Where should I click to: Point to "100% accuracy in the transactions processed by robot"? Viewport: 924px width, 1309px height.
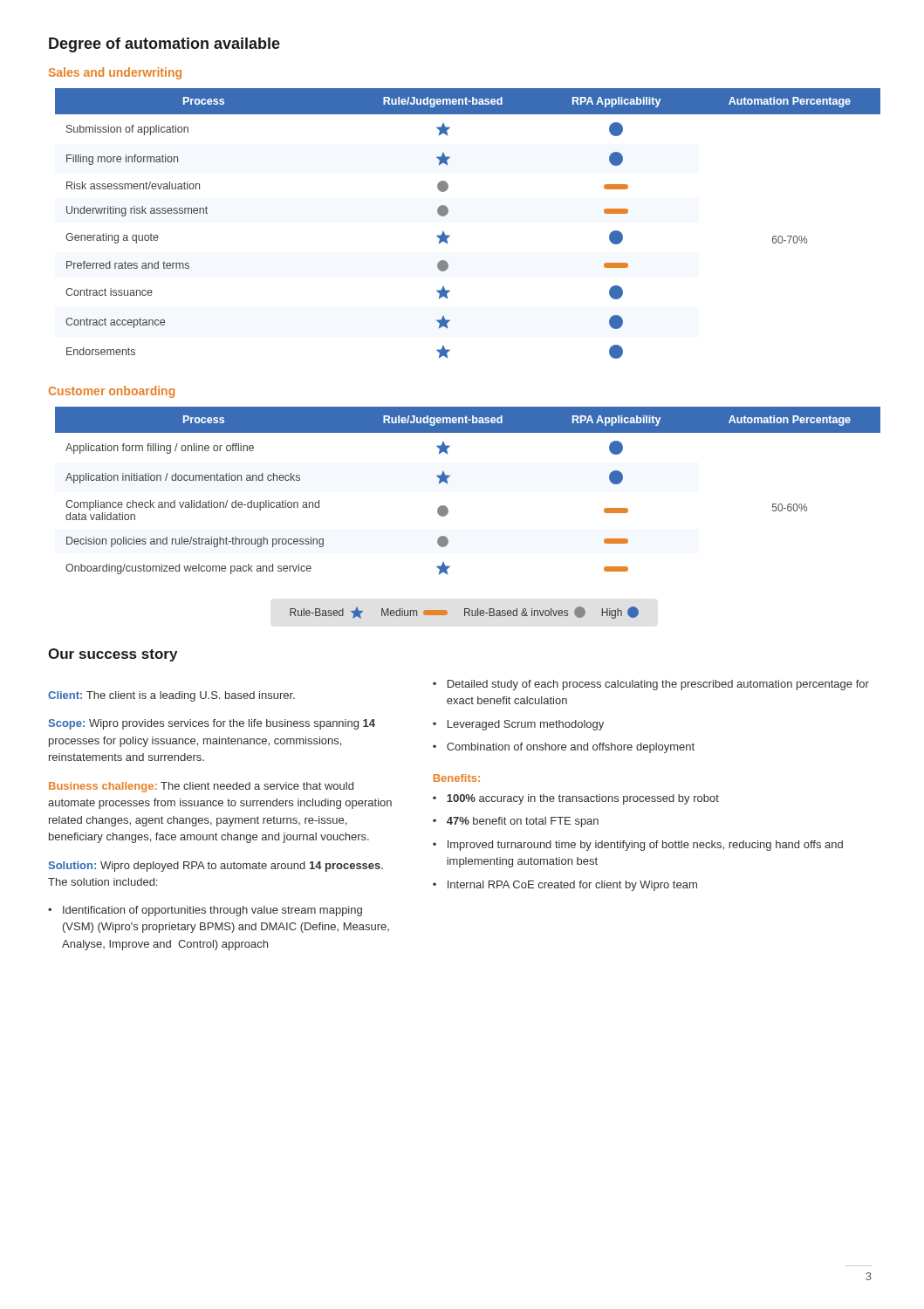pyautogui.click(x=583, y=798)
